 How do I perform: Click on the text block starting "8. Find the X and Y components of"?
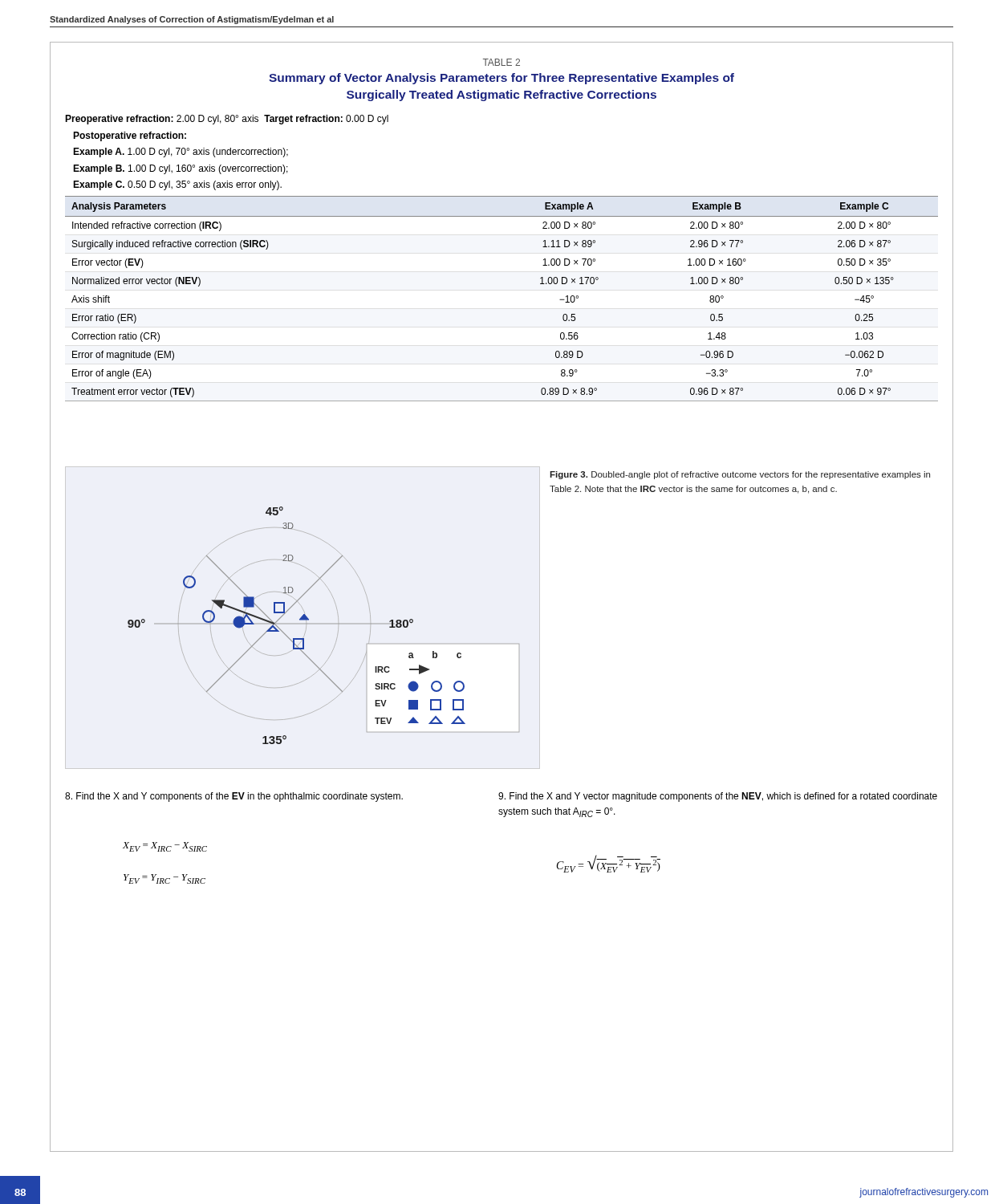click(x=234, y=796)
